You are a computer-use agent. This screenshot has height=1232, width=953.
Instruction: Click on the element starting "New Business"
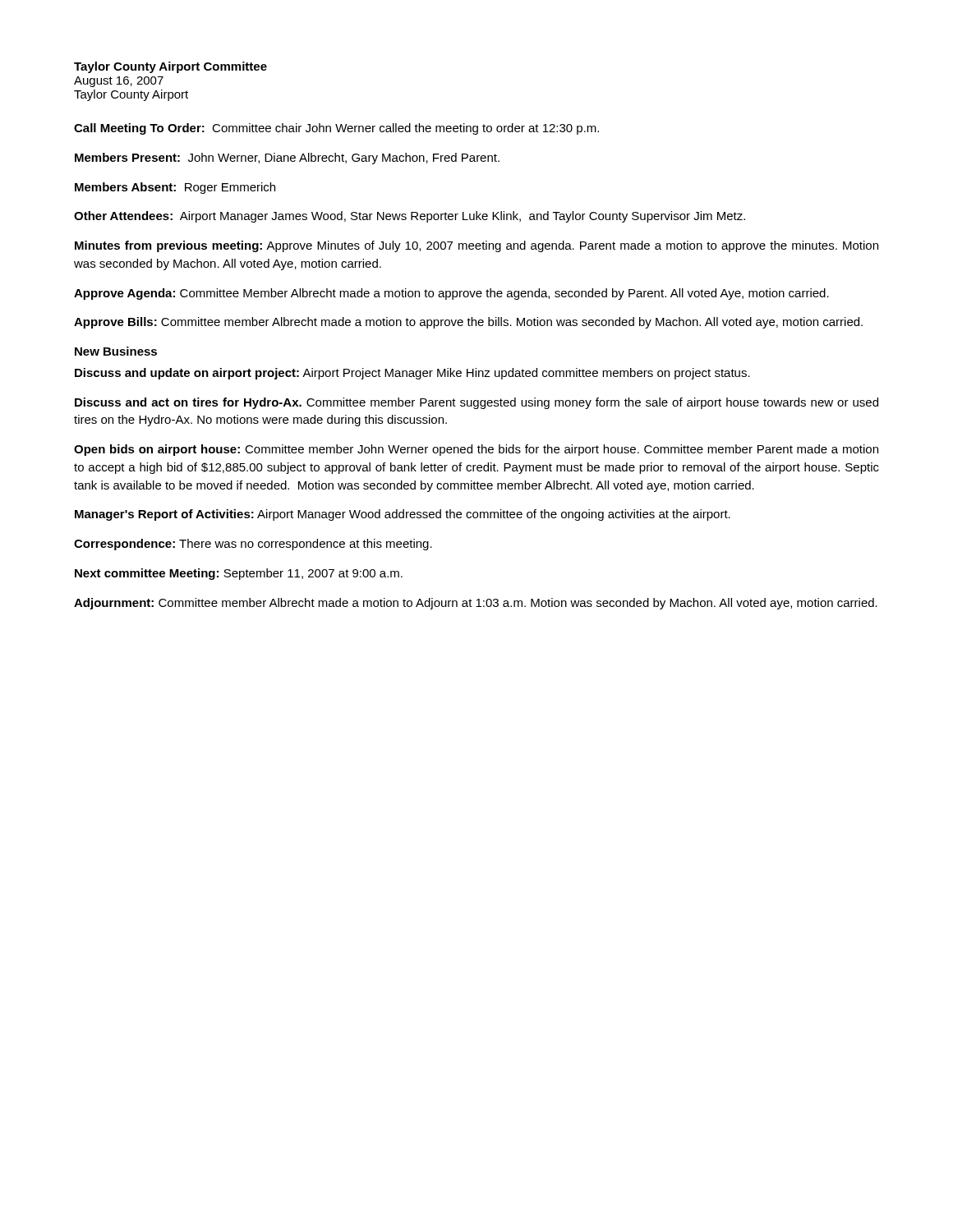116,351
